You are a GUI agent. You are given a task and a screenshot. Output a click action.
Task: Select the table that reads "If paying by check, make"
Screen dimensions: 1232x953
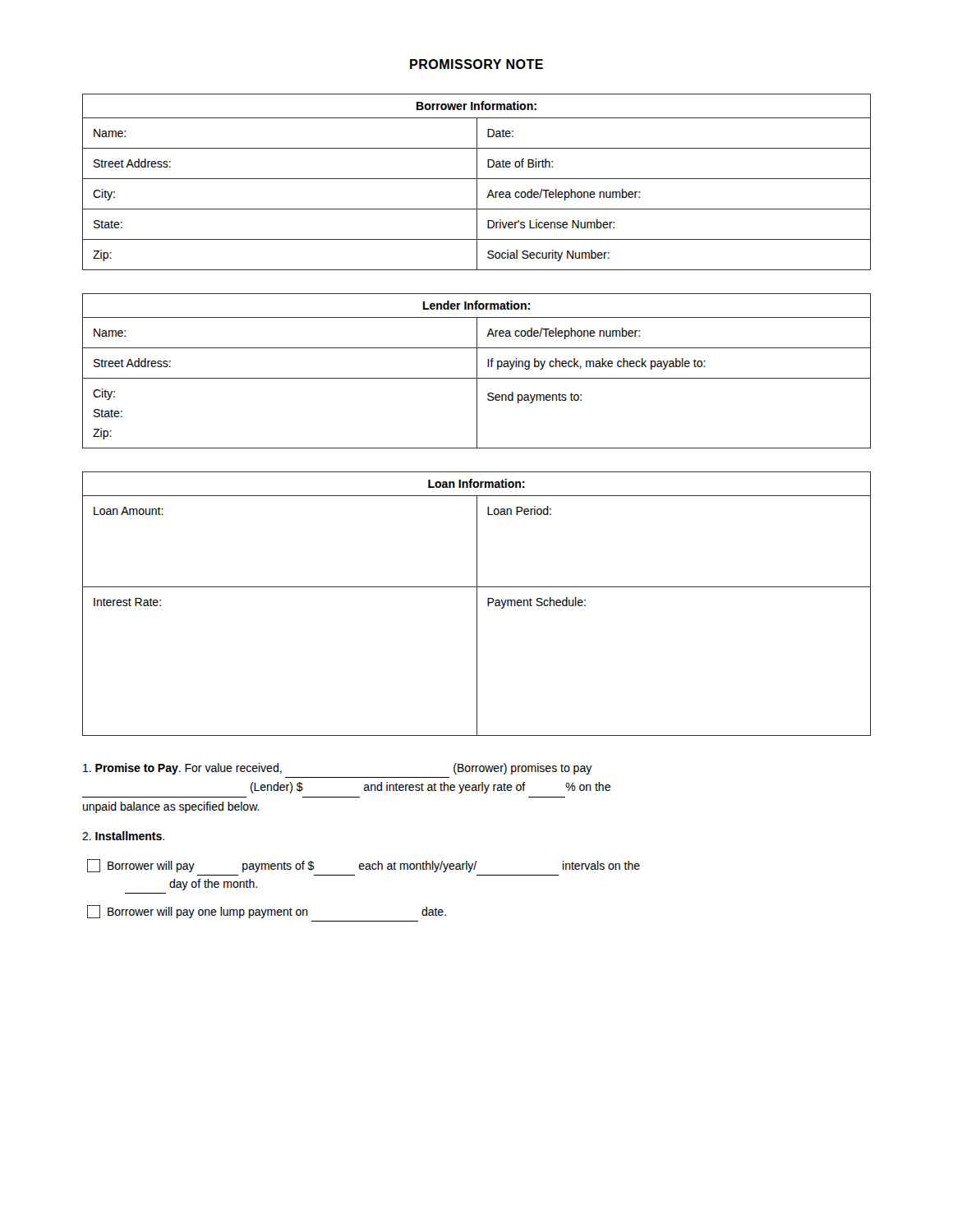tap(476, 371)
